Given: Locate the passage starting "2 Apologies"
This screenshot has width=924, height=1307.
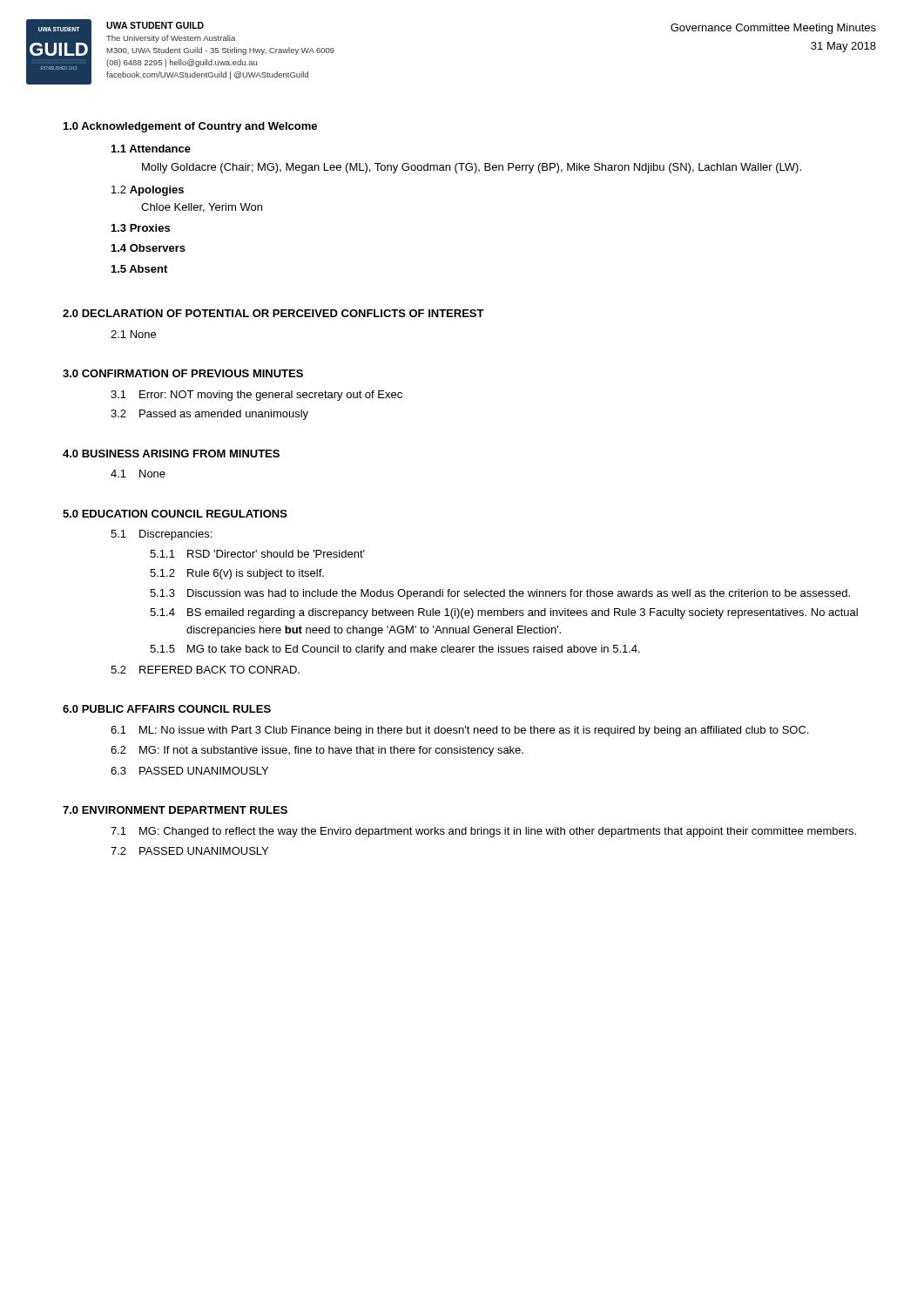Looking at the screenshot, I should [147, 189].
